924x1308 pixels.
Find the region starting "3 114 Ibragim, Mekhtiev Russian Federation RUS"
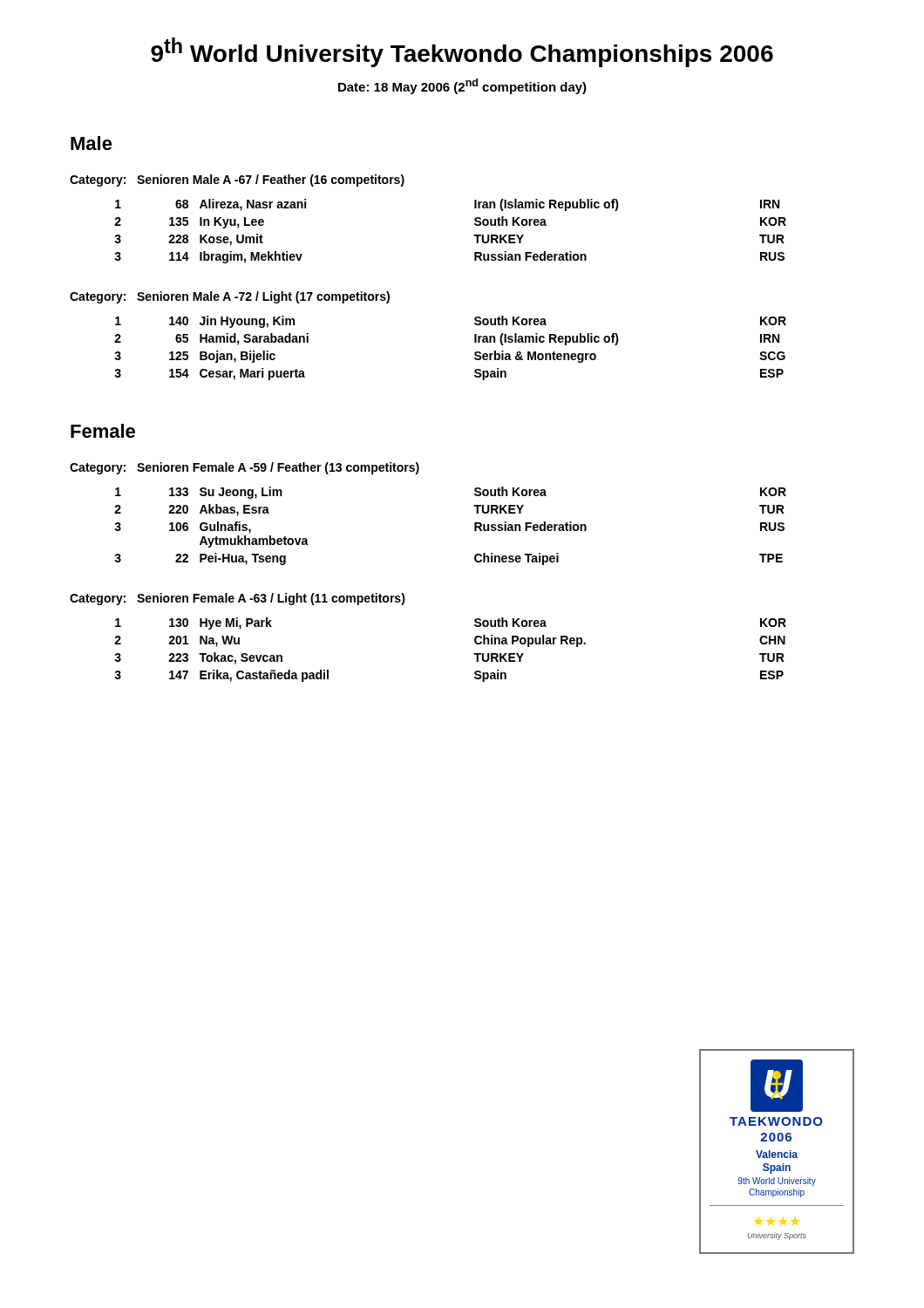[x=238, y=257]
